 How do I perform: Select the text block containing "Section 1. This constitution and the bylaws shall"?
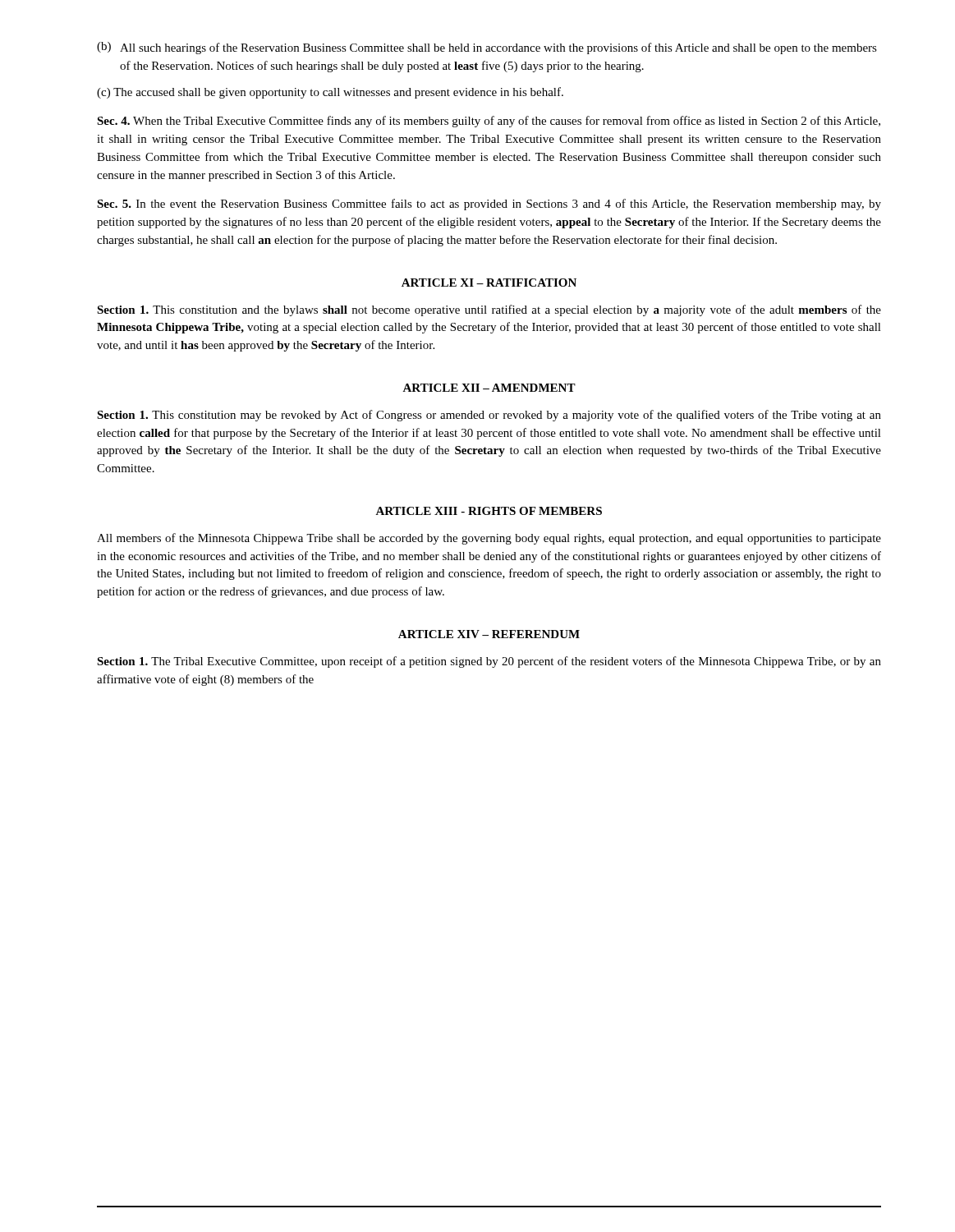click(x=489, y=327)
